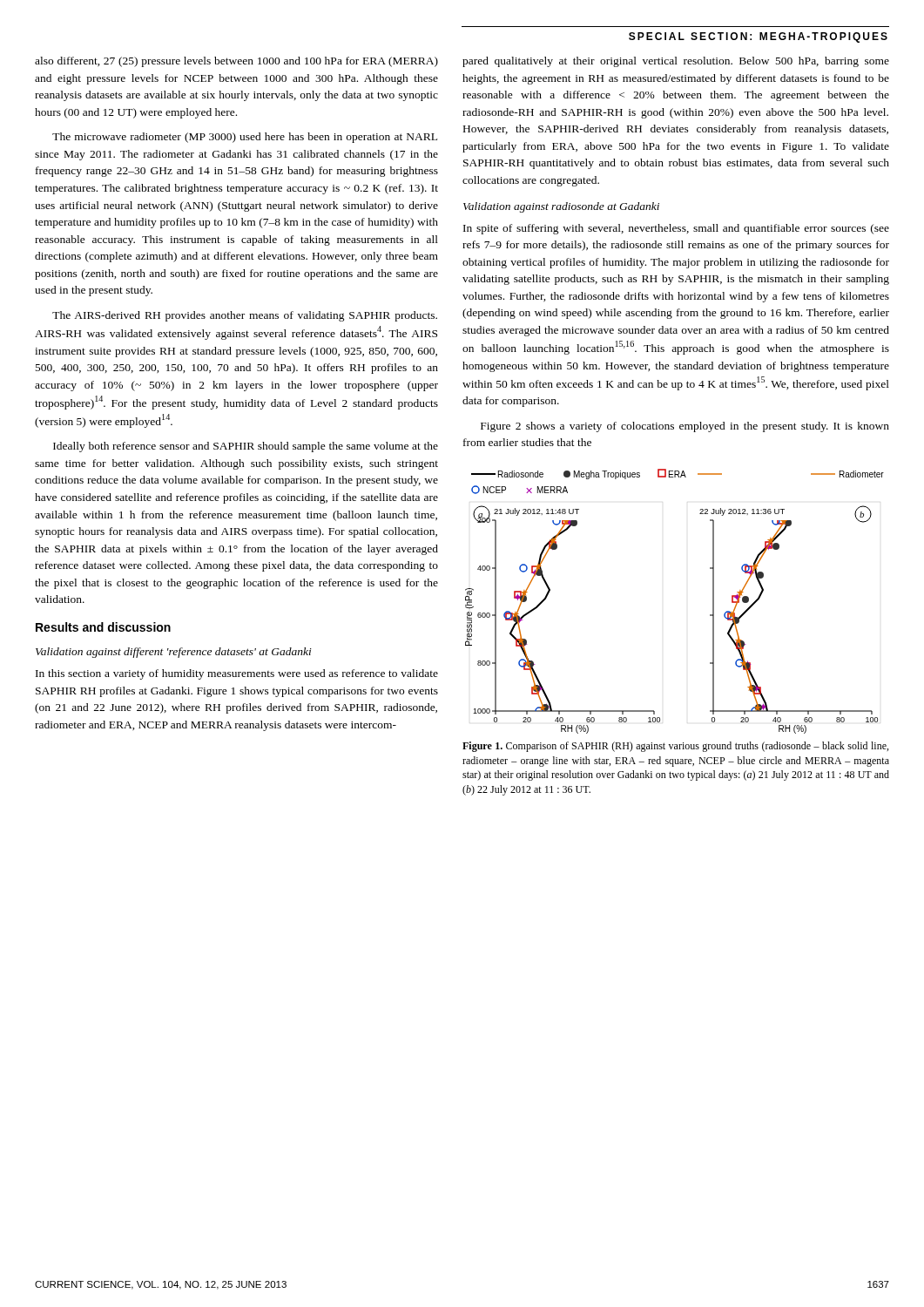Navigate to the passage starting "Validation against radiosonde at"

coord(561,206)
